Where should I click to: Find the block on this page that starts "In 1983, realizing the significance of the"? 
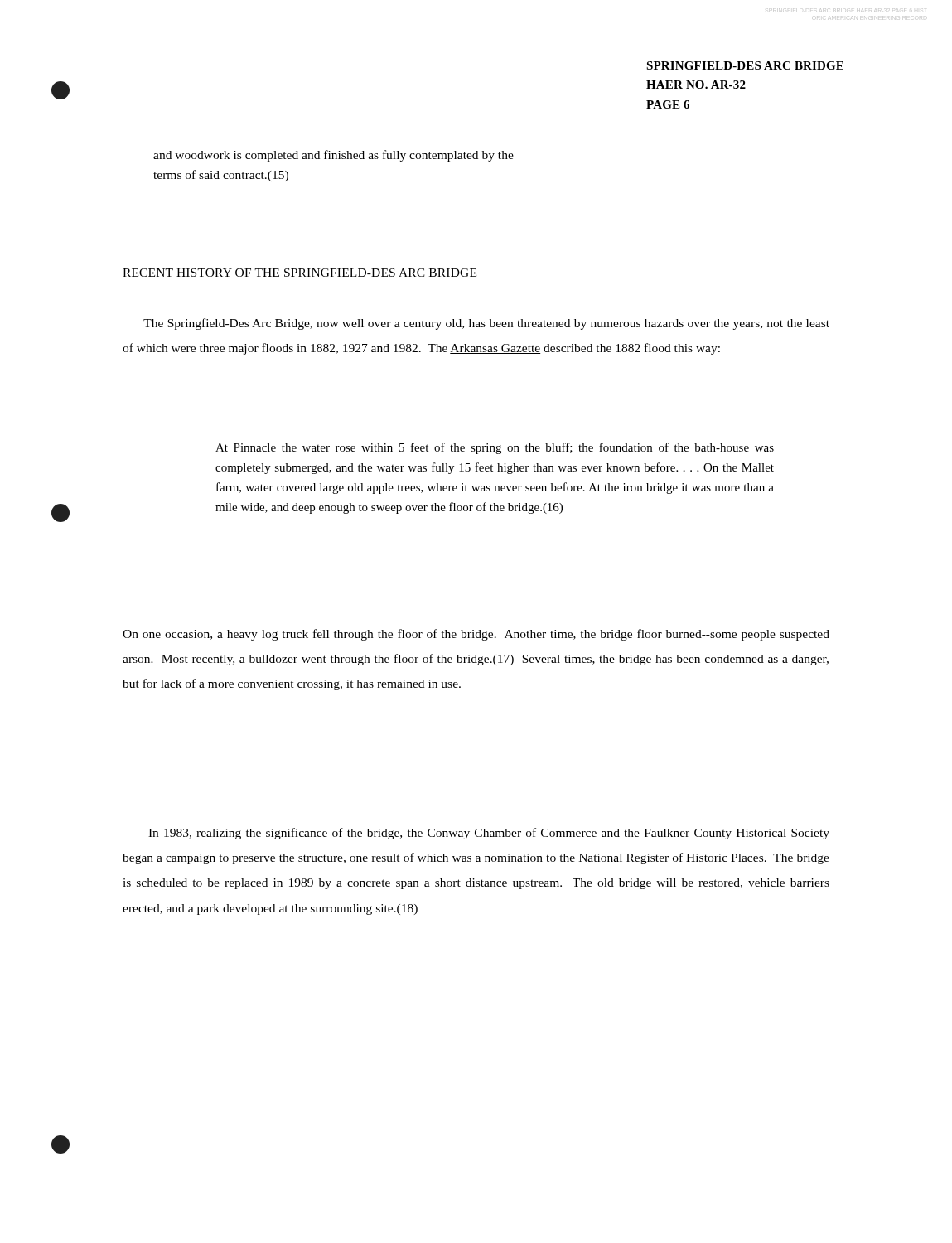[476, 870]
